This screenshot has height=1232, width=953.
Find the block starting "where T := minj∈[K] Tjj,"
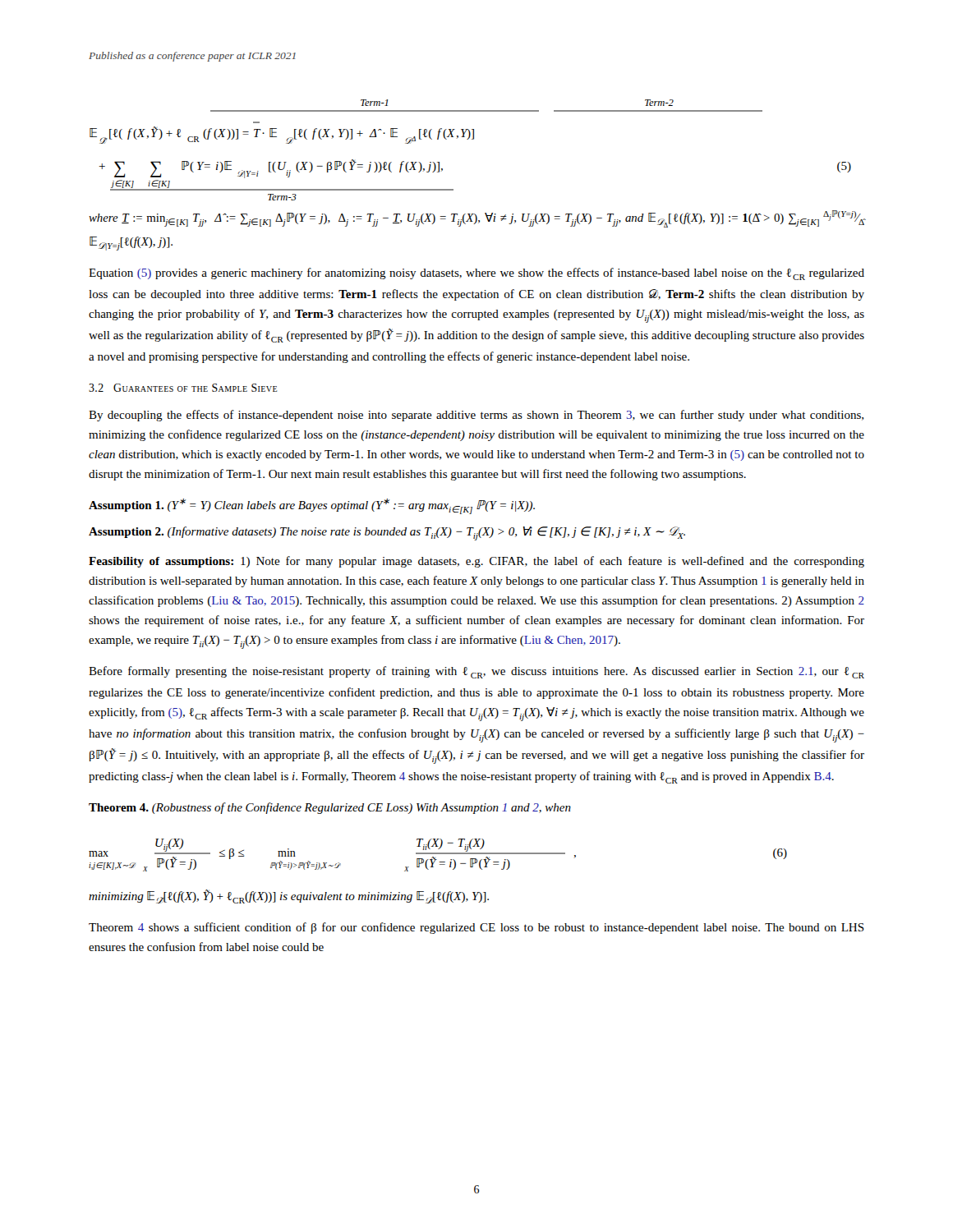point(476,229)
